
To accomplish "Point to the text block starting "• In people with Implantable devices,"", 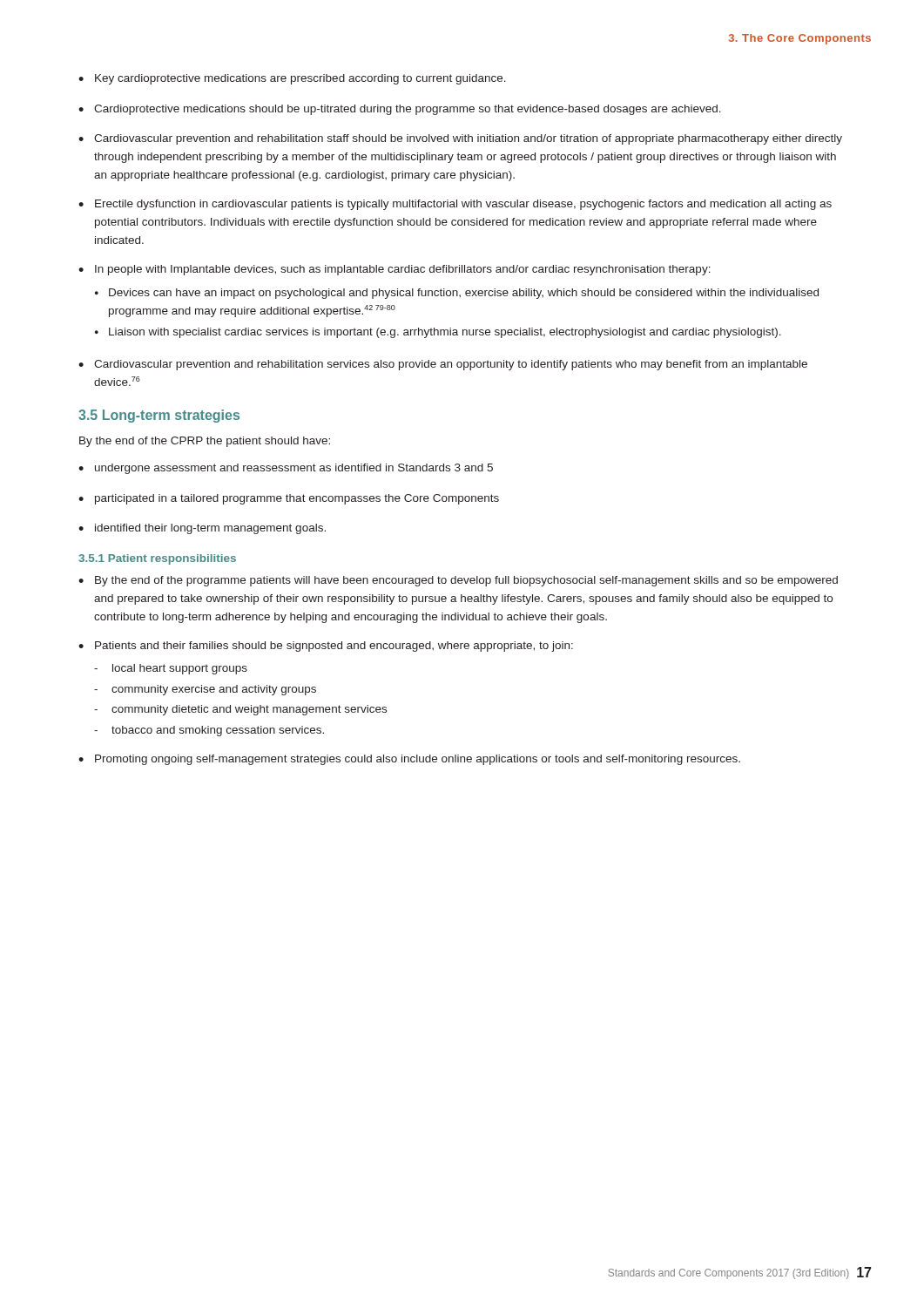I will (462, 303).
